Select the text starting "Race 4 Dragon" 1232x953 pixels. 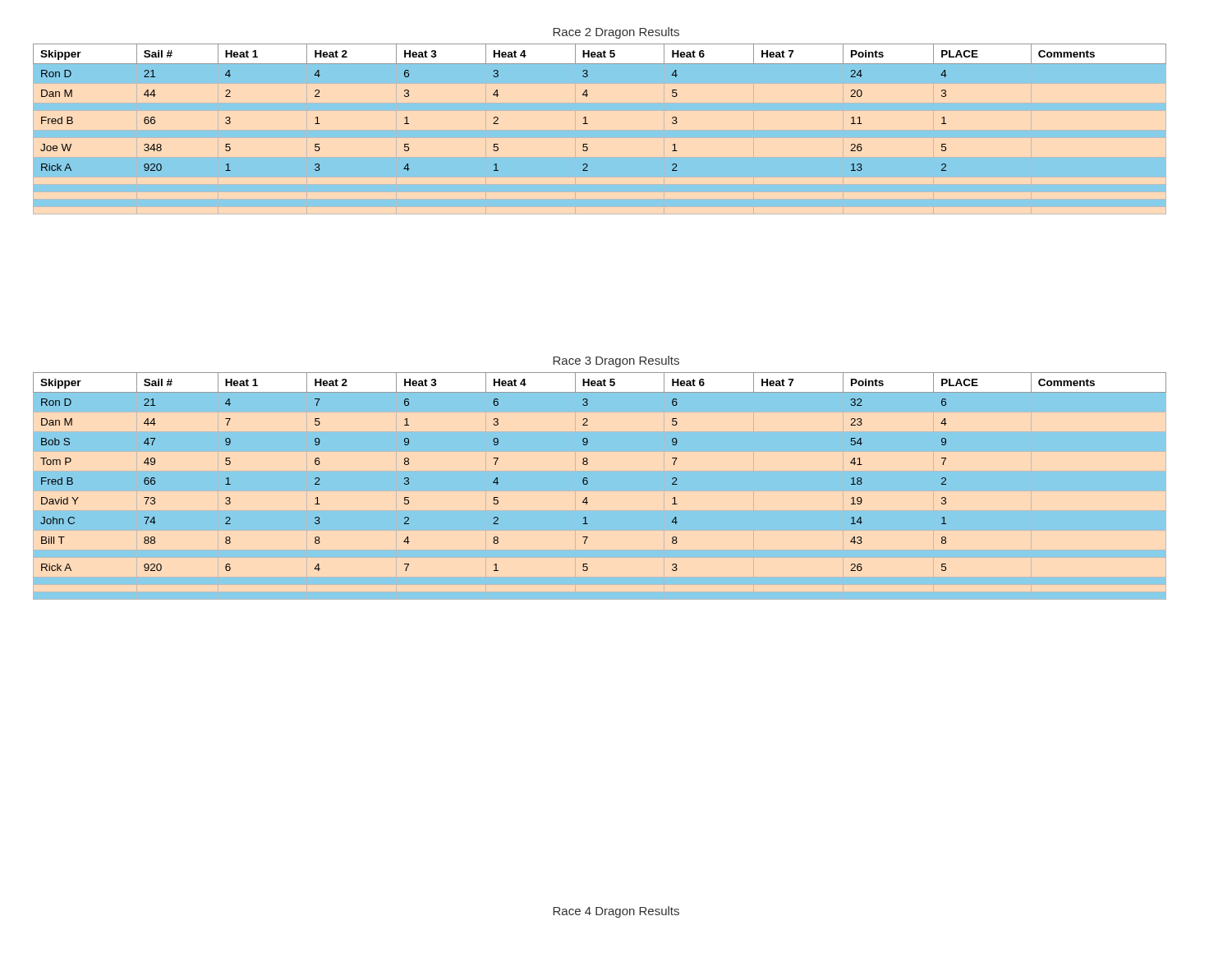click(616, 911)
